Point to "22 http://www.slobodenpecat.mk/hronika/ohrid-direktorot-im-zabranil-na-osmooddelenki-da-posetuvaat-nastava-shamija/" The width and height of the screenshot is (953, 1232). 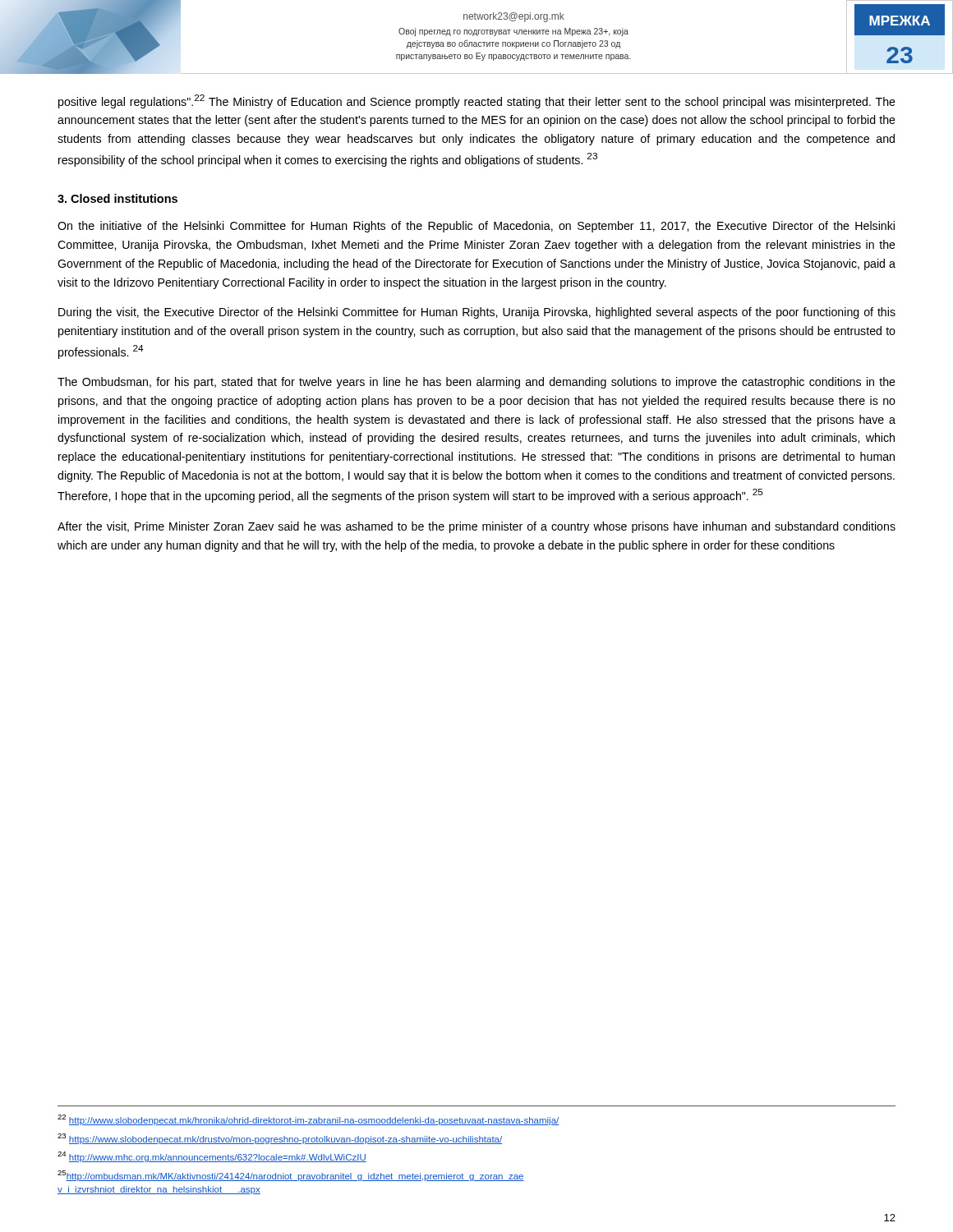pyautogui.click(x=308, y=1119)
